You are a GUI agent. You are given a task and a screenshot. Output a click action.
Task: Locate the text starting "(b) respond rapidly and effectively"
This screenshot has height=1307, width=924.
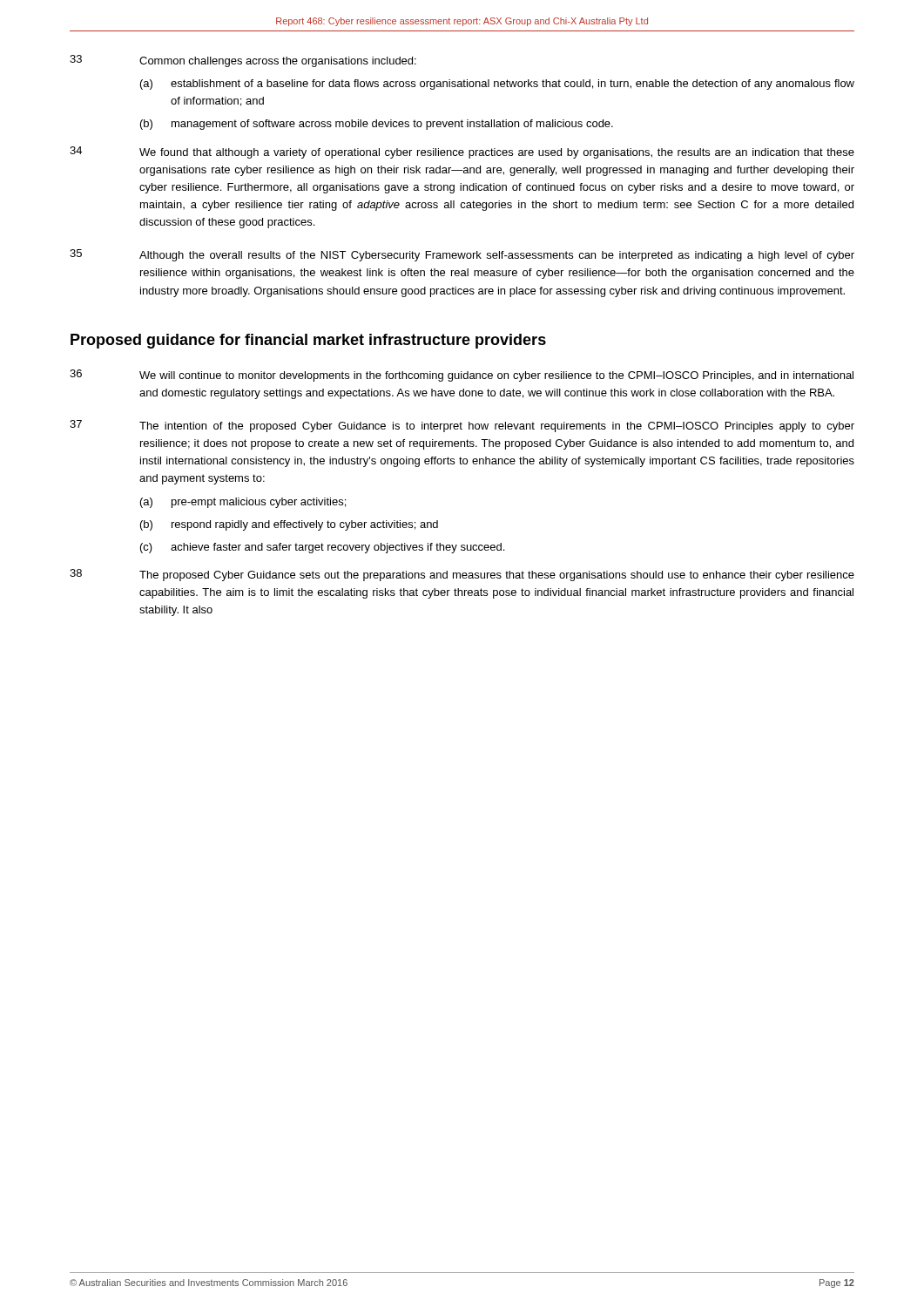(289, 525)
